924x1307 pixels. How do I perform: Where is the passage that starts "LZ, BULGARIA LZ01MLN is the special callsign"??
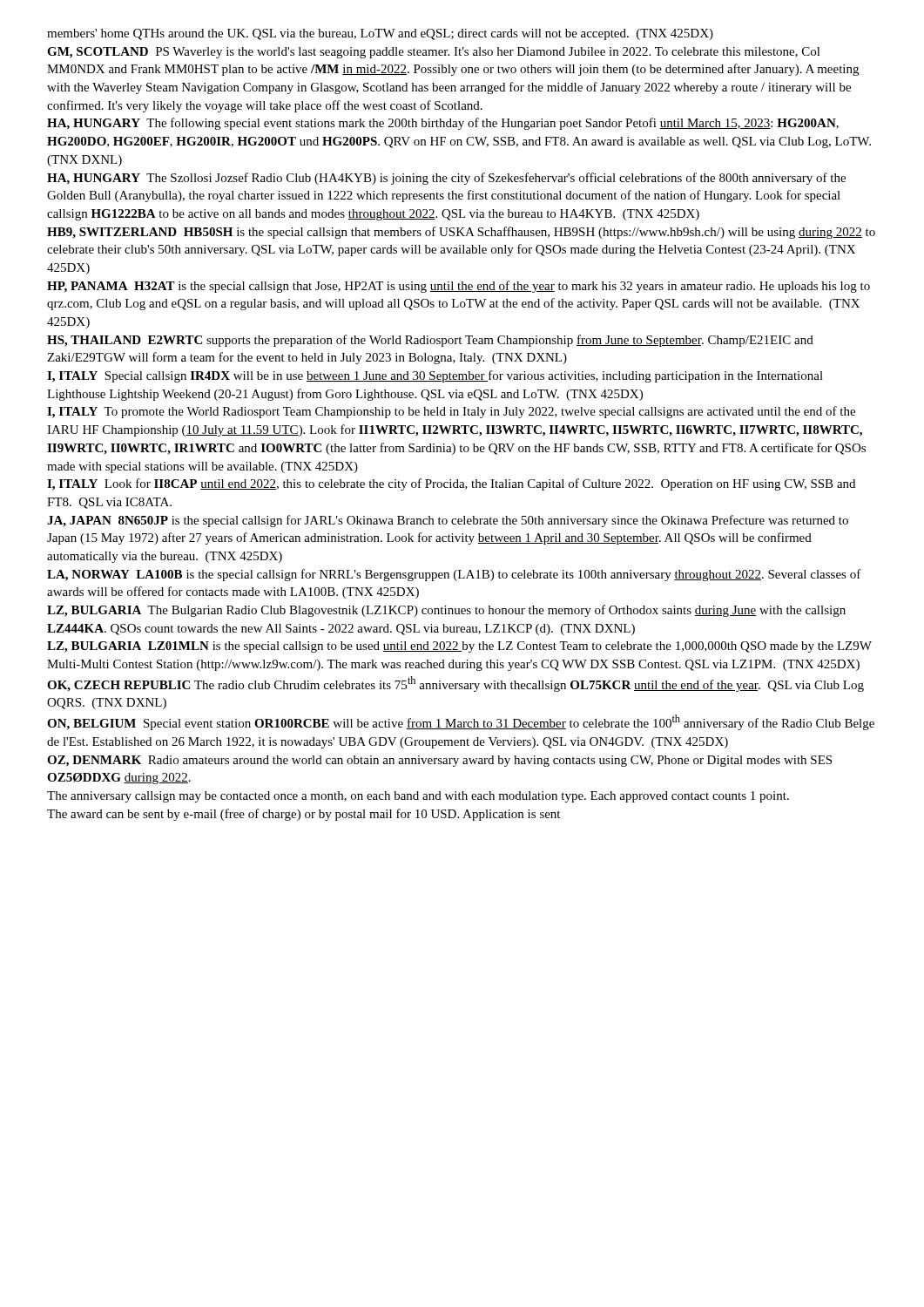coord(459,655)
